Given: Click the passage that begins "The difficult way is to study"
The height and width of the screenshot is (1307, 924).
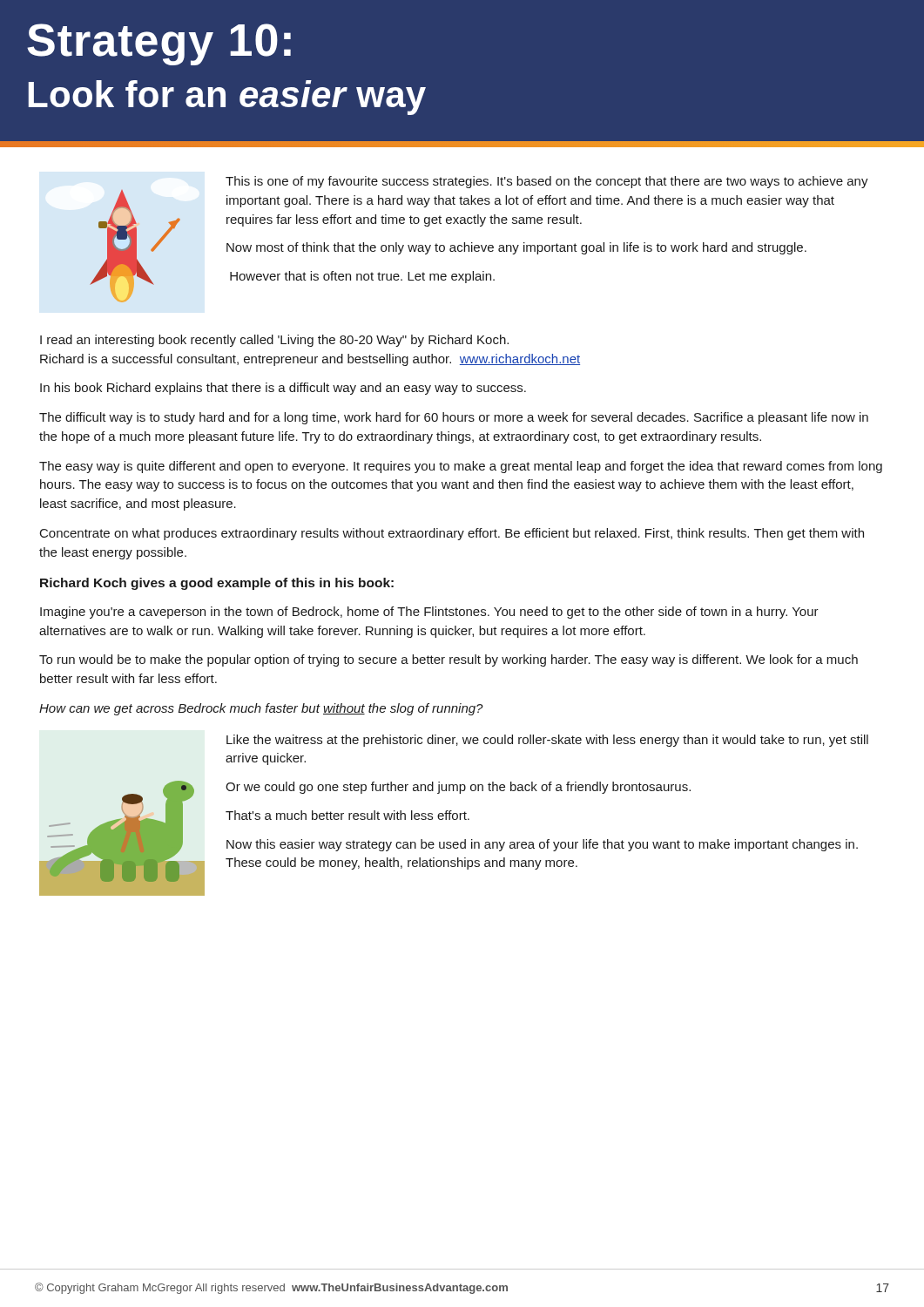Looking at the screenshot, I should tap(454, 426).
